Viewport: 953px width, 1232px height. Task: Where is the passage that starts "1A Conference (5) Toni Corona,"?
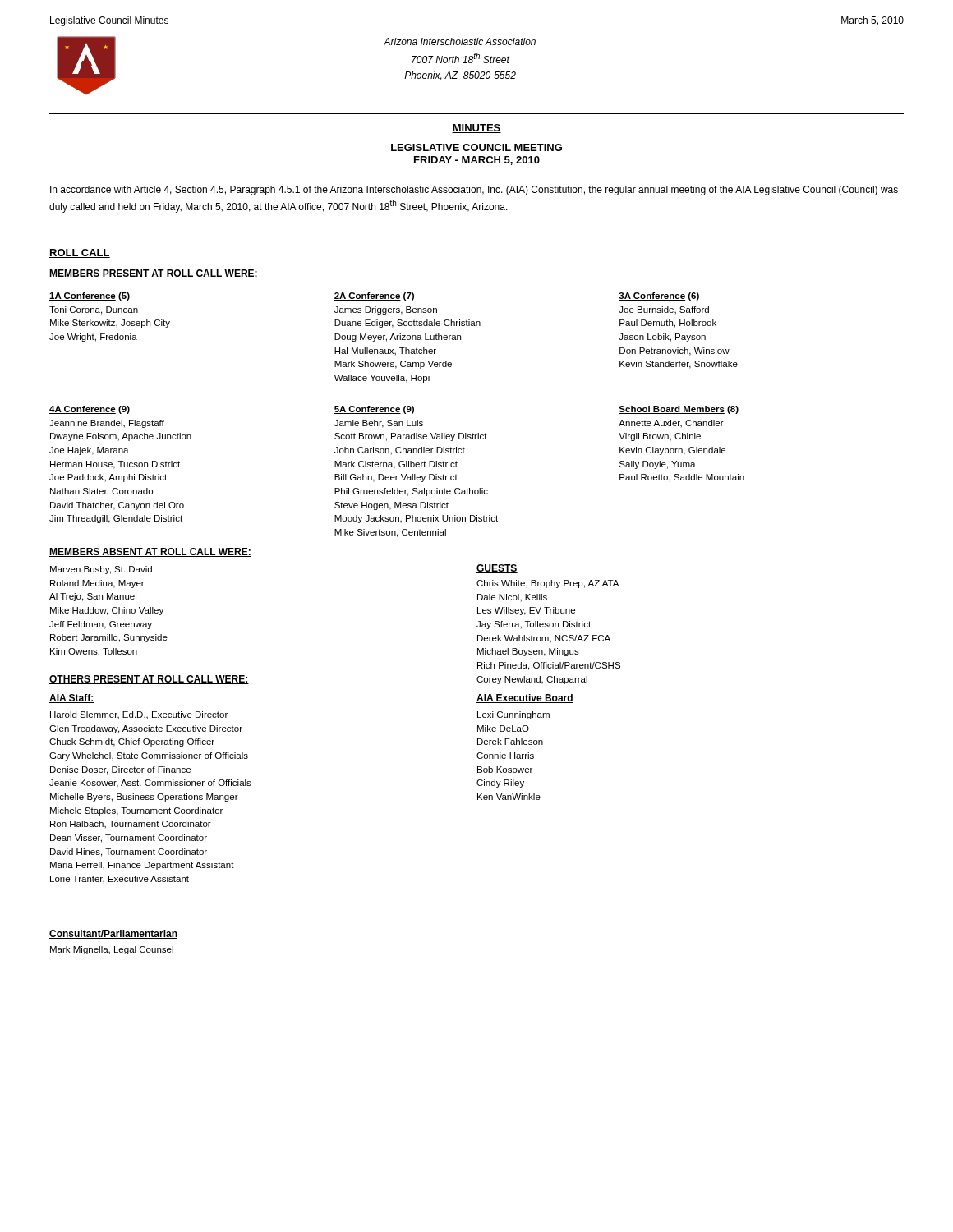click(x=110, y=316)
